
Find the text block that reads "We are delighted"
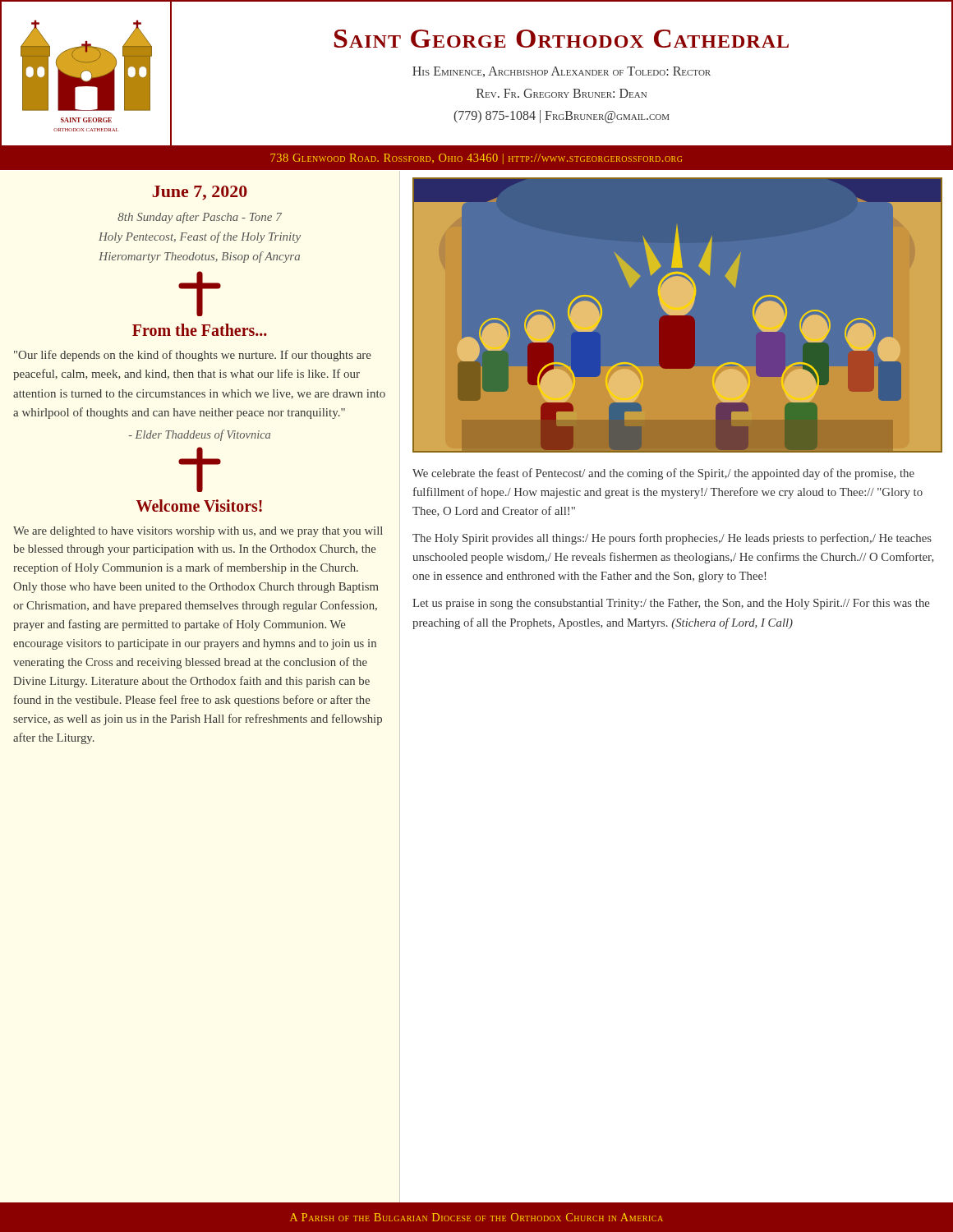coord(198,634)
